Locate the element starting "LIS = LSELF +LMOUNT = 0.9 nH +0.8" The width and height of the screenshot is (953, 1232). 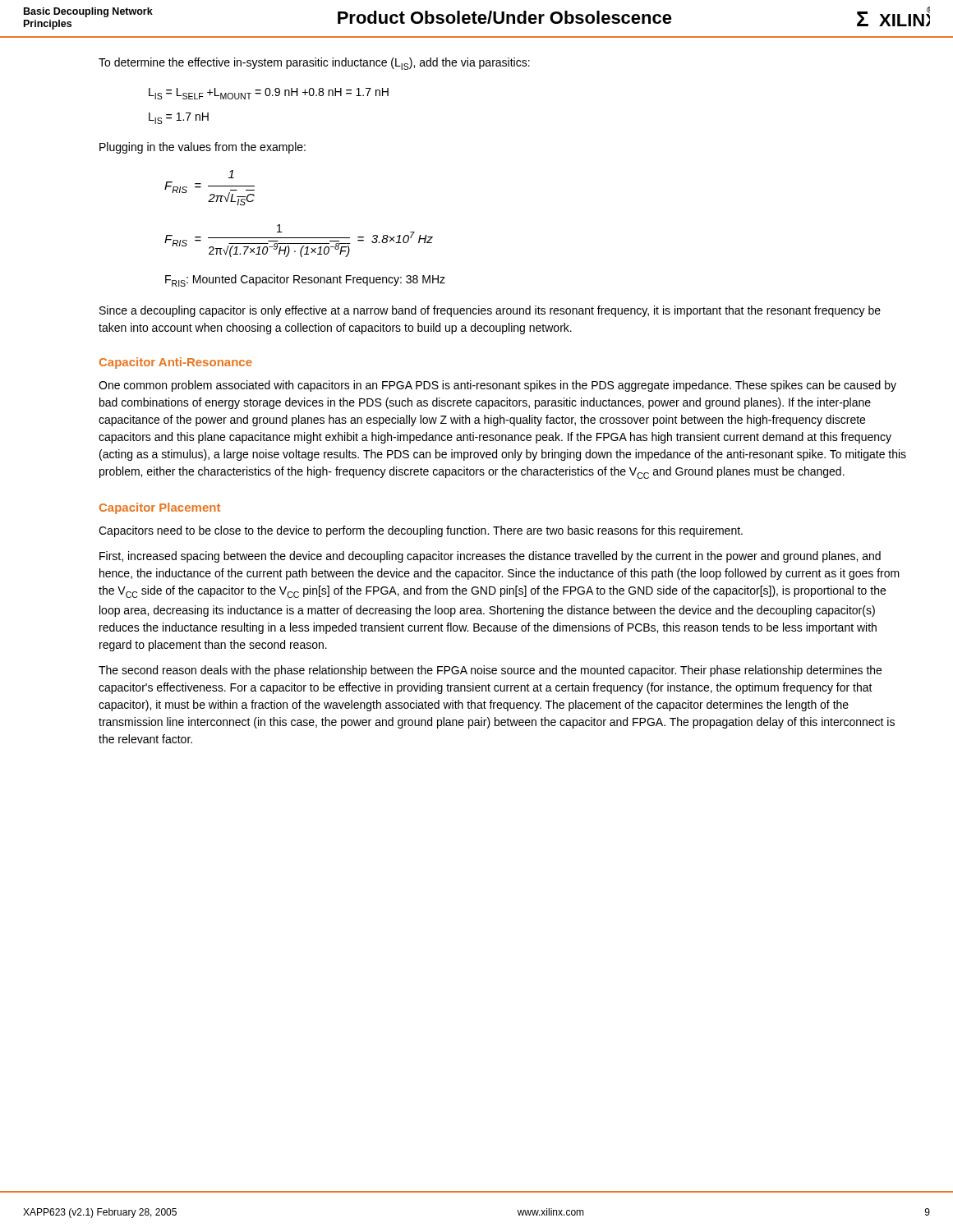point(269,93)
